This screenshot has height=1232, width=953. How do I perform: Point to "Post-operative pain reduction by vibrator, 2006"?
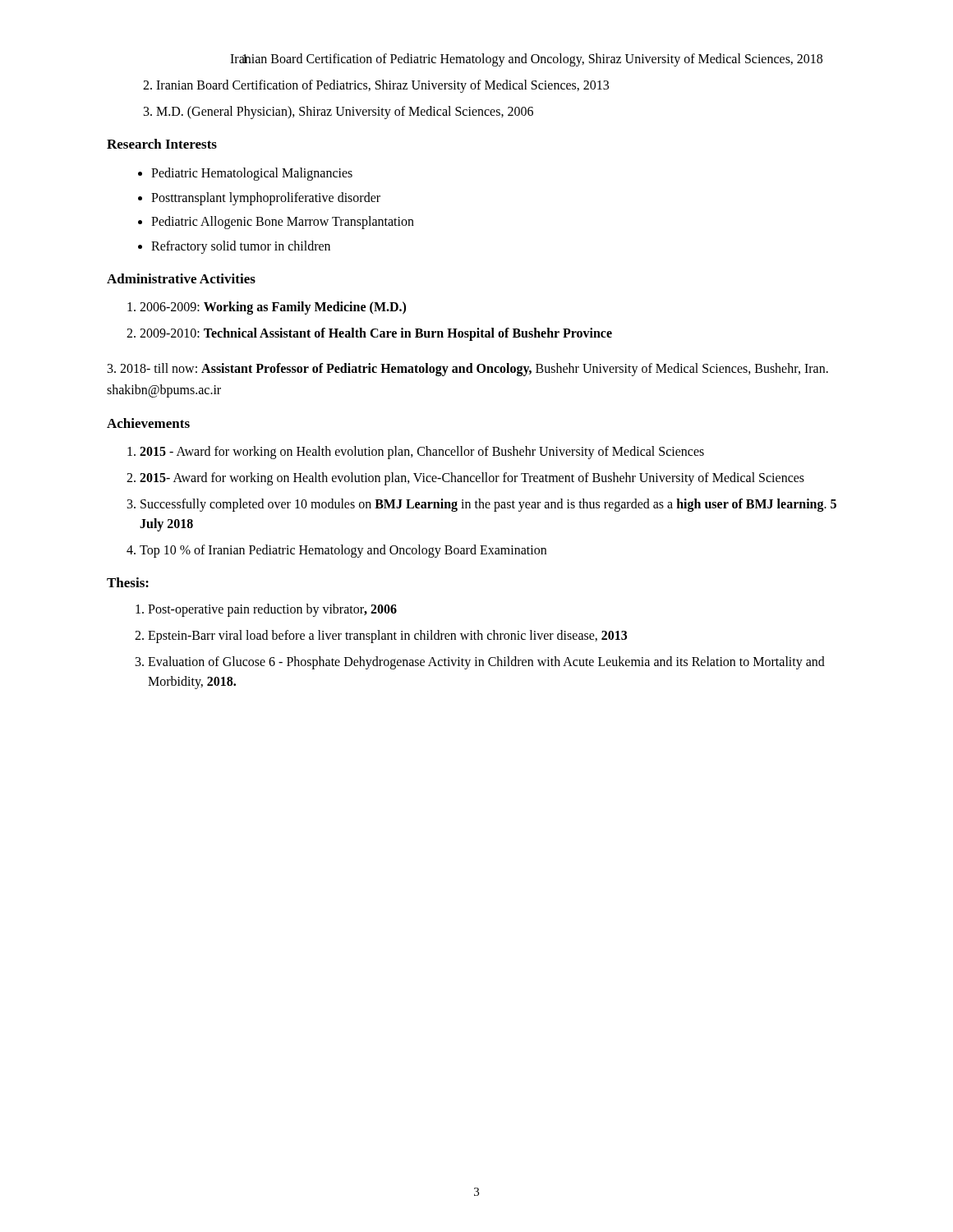(x=266, y=610)
